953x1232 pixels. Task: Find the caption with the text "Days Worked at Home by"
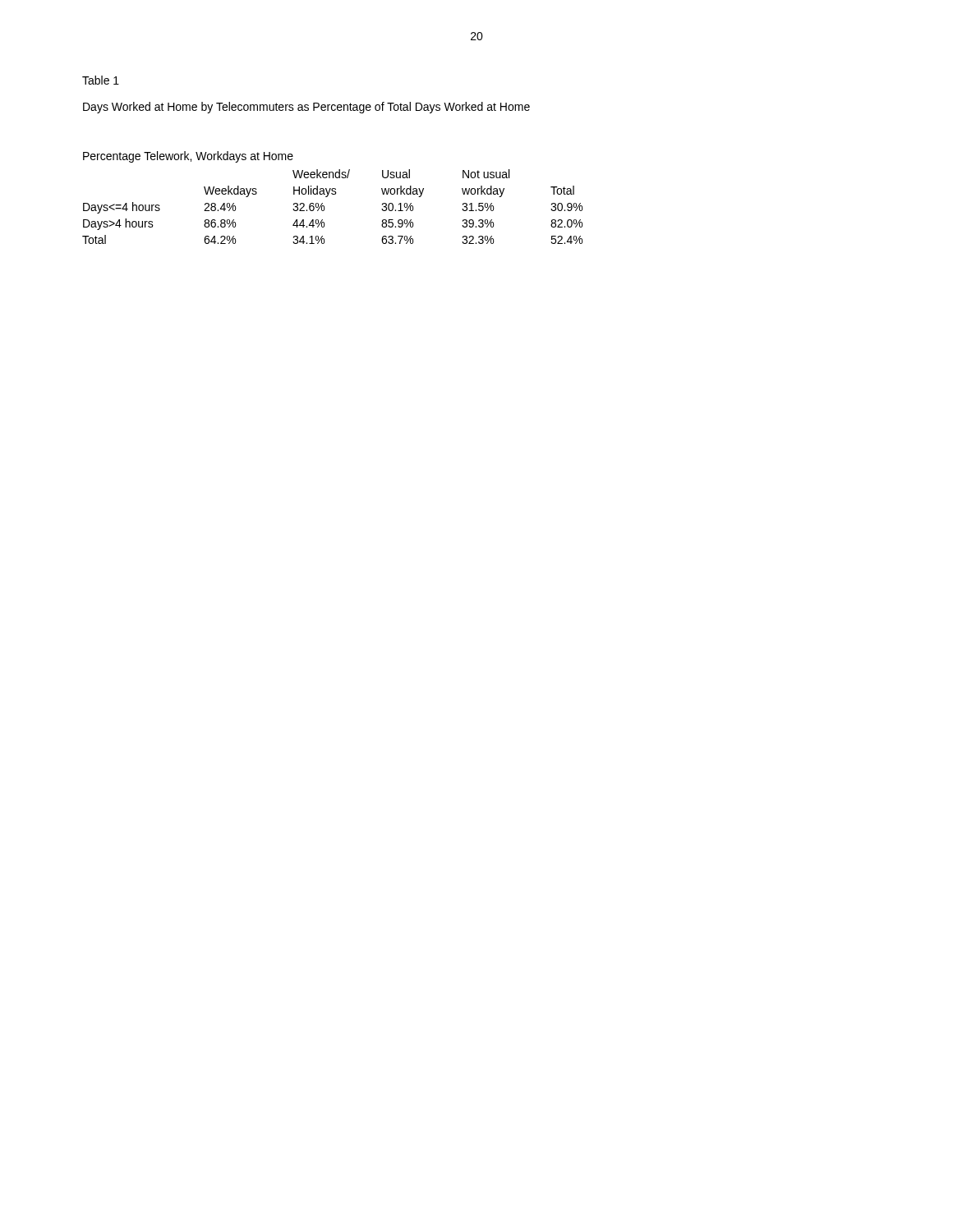306,107
